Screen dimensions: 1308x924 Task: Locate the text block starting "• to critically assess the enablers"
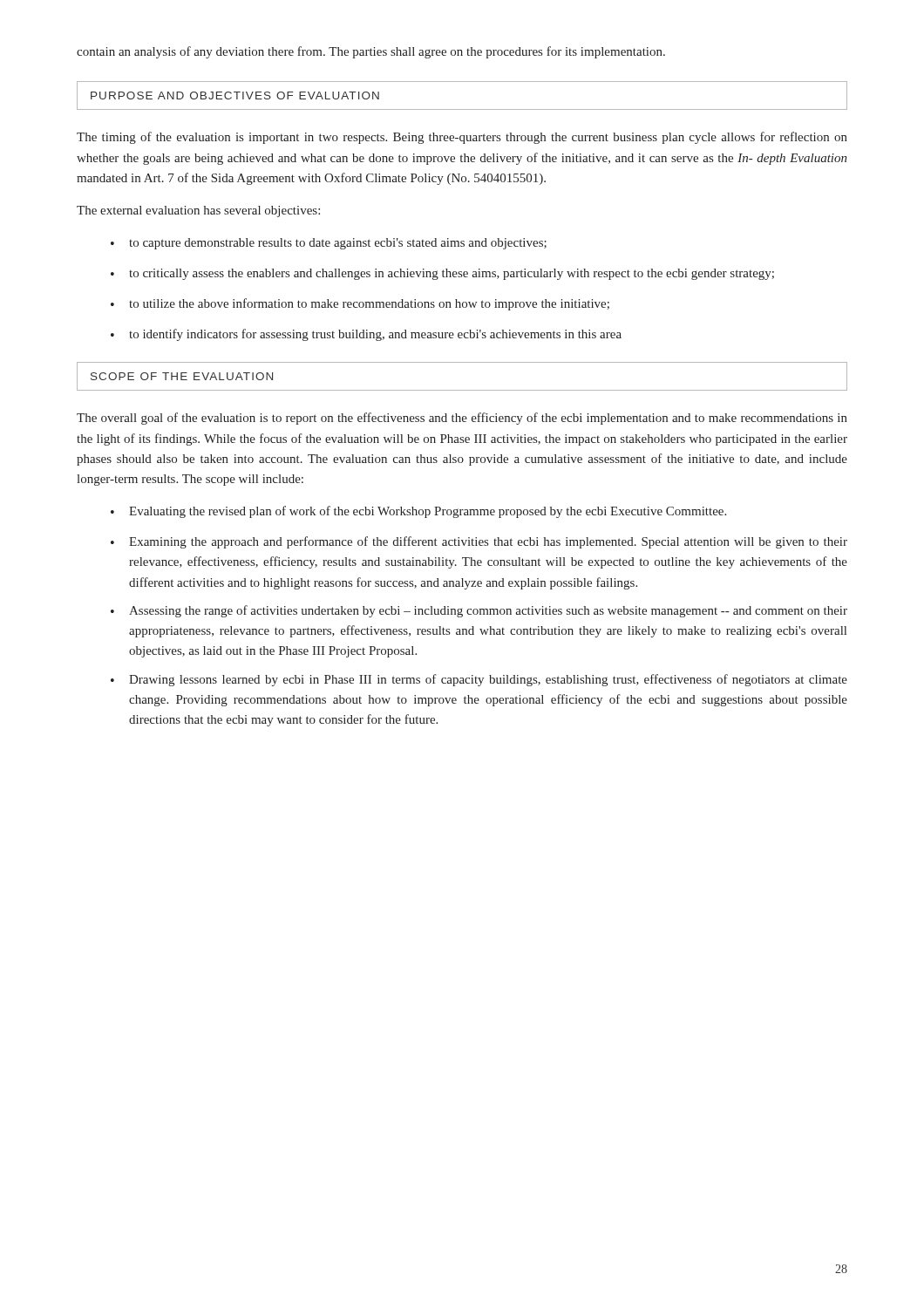point(479,275)
